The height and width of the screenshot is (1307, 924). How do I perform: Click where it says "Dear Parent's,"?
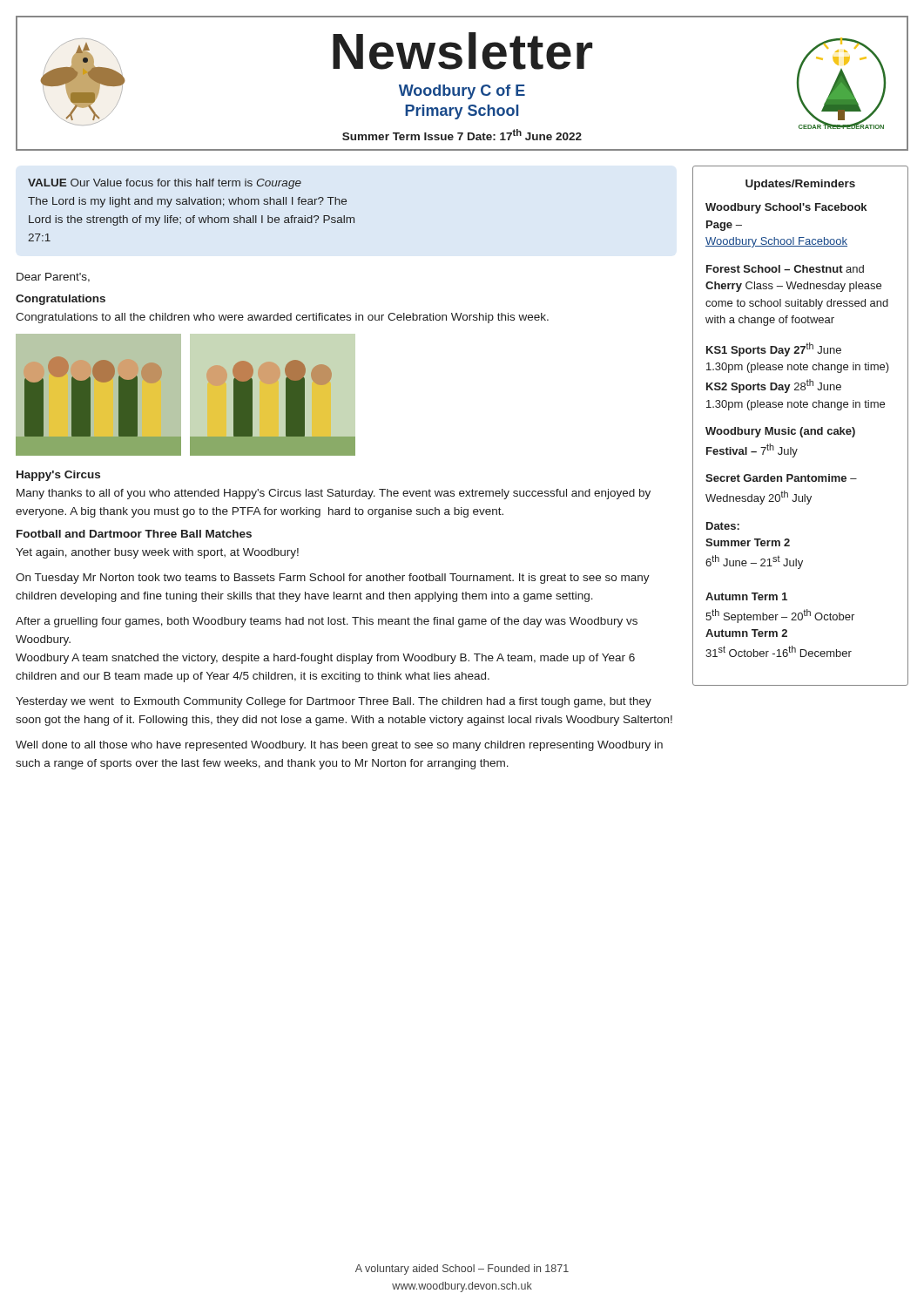[53, 276]
